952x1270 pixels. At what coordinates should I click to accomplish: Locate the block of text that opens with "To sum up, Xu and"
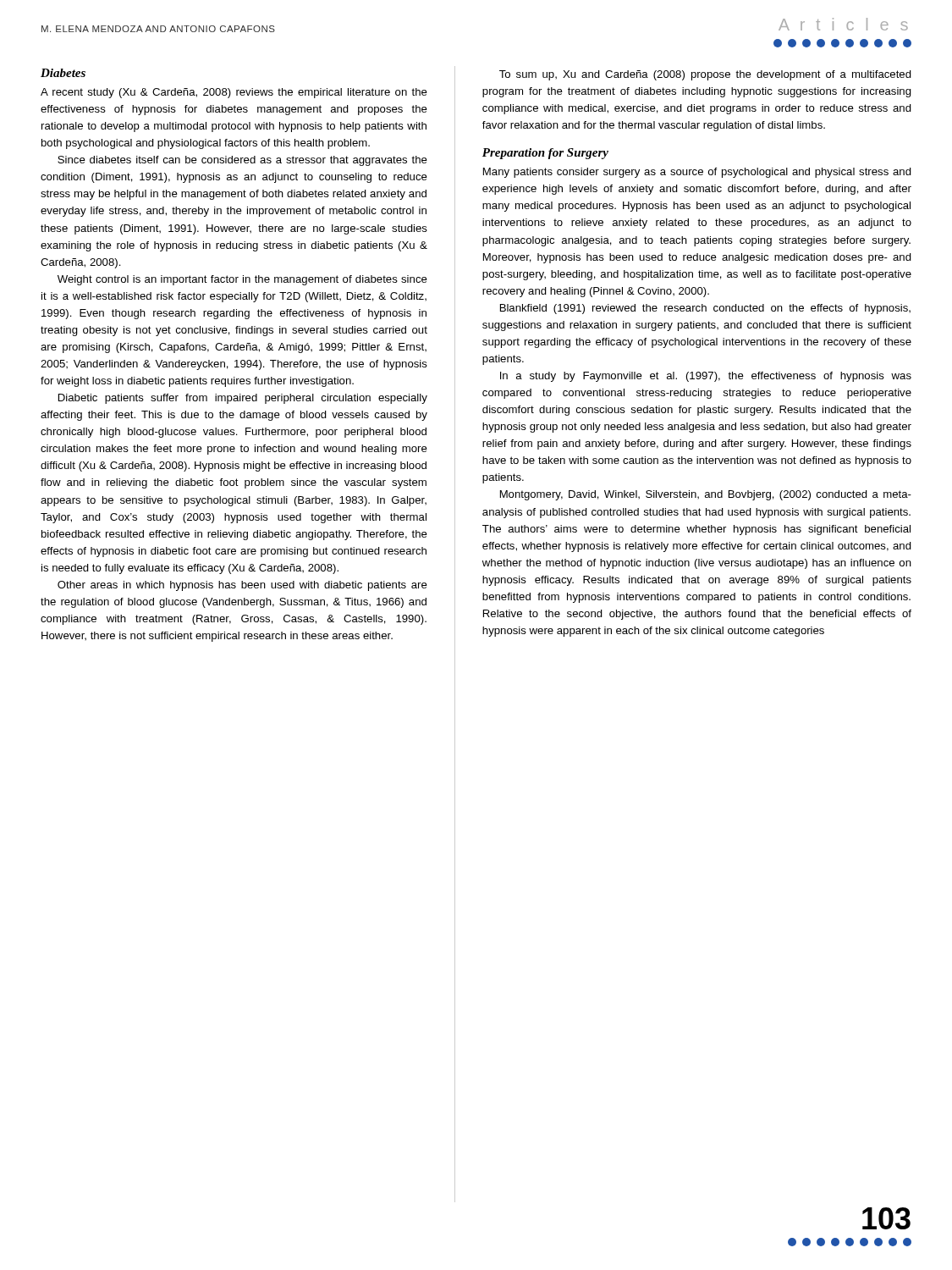point(697,100)
